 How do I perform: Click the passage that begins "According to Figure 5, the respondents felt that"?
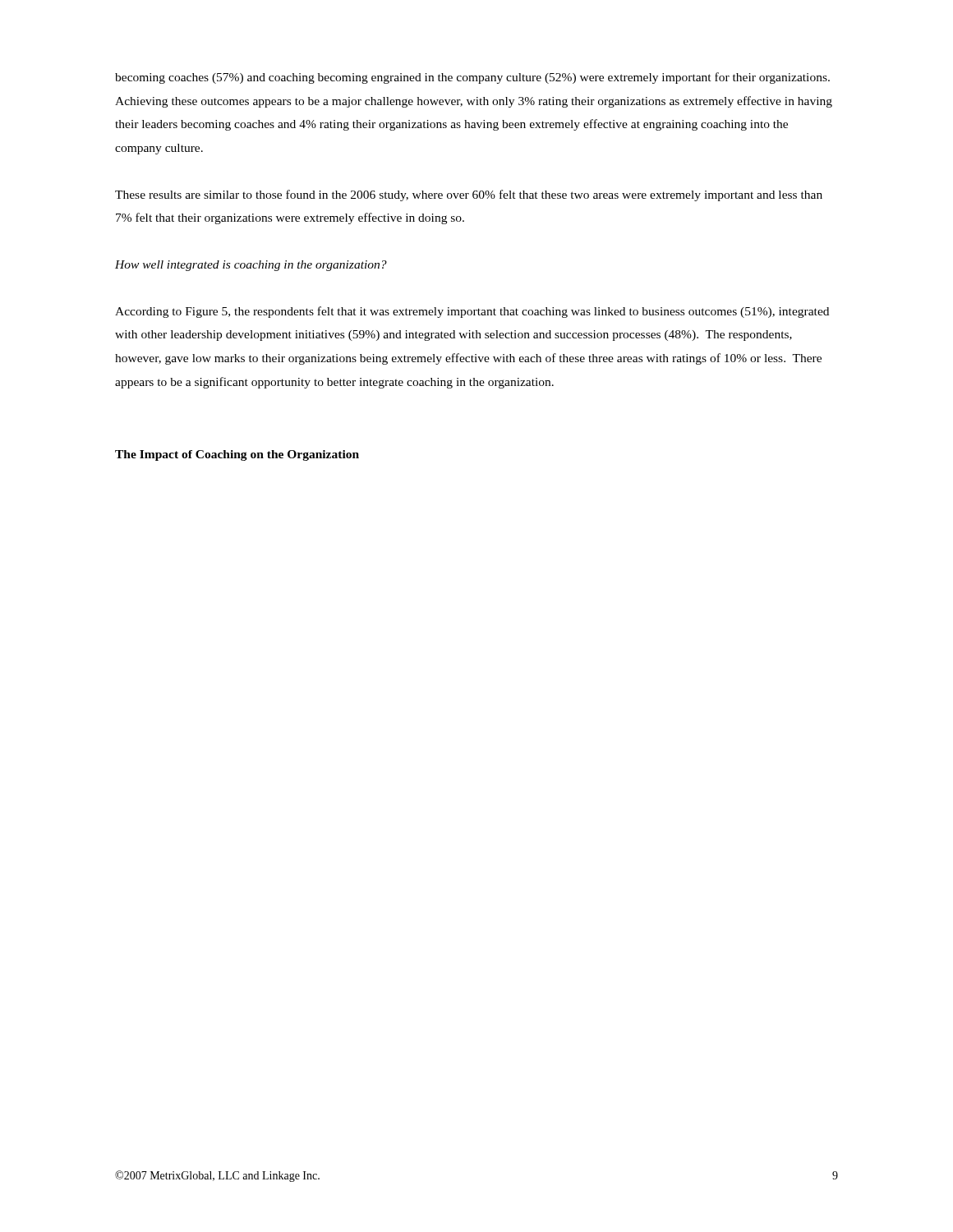(x=472, y=346)
